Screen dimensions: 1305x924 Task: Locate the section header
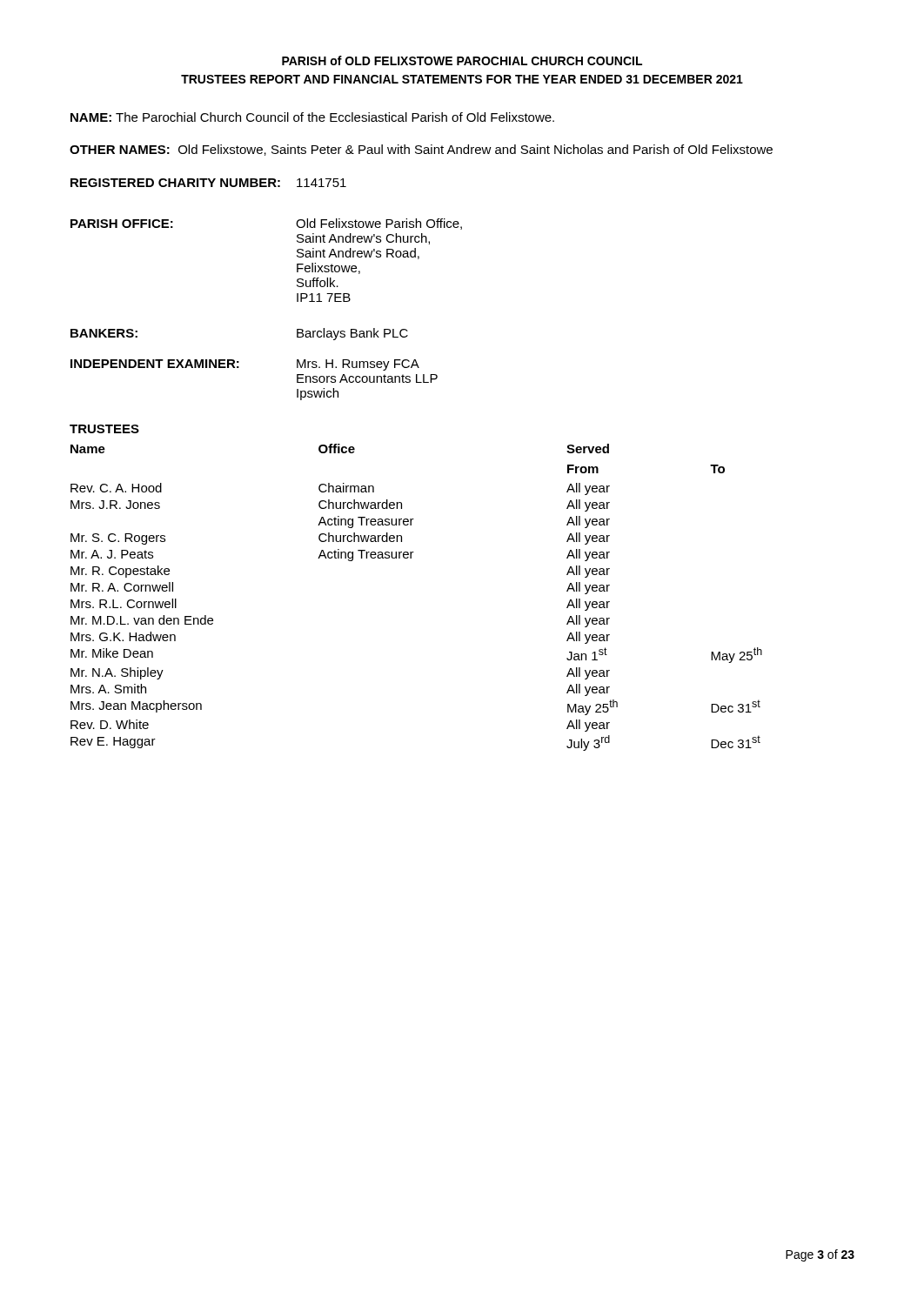tap(104, 428)
